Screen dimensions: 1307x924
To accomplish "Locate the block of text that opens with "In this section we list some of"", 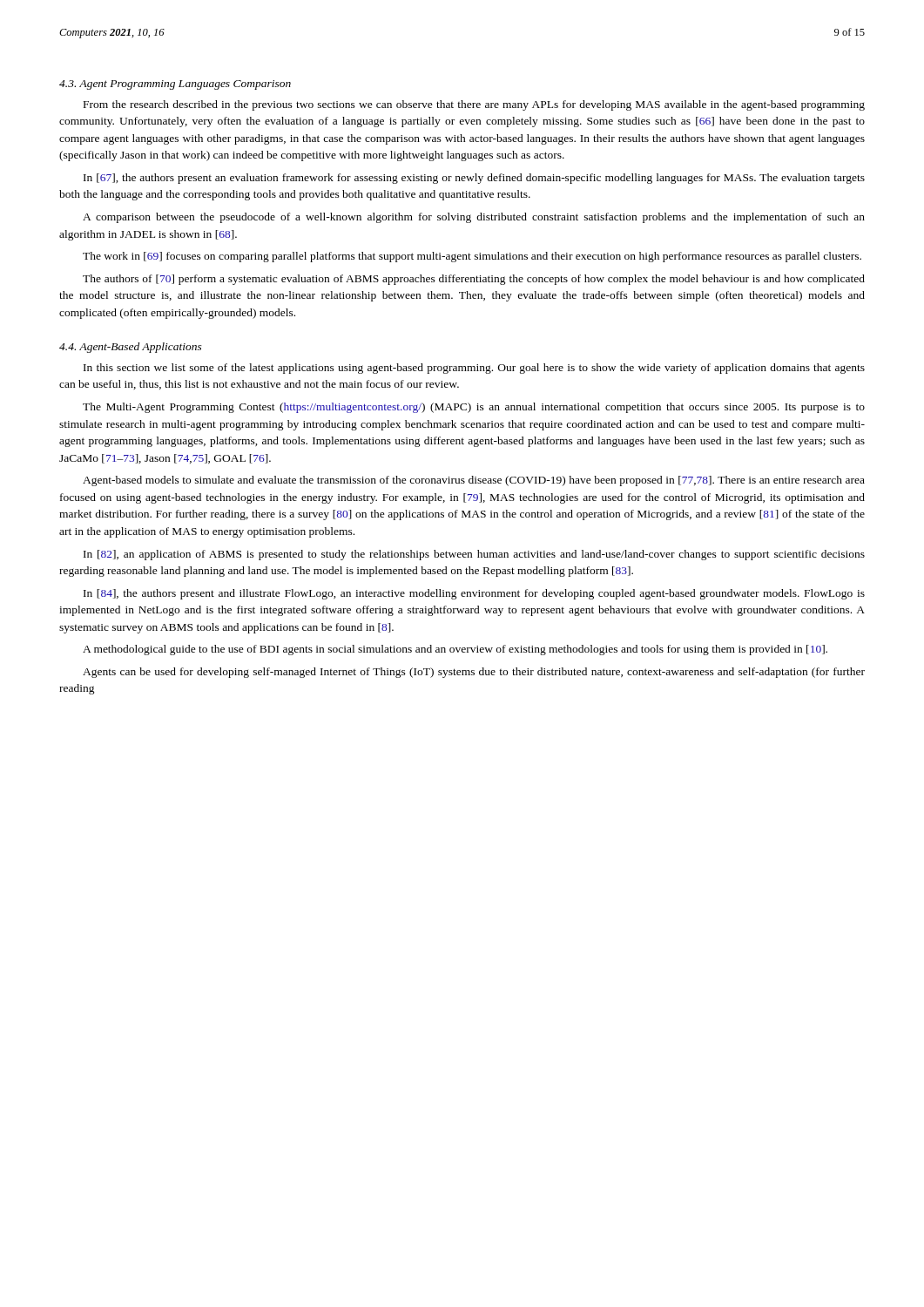I will (x=462, y=376).
